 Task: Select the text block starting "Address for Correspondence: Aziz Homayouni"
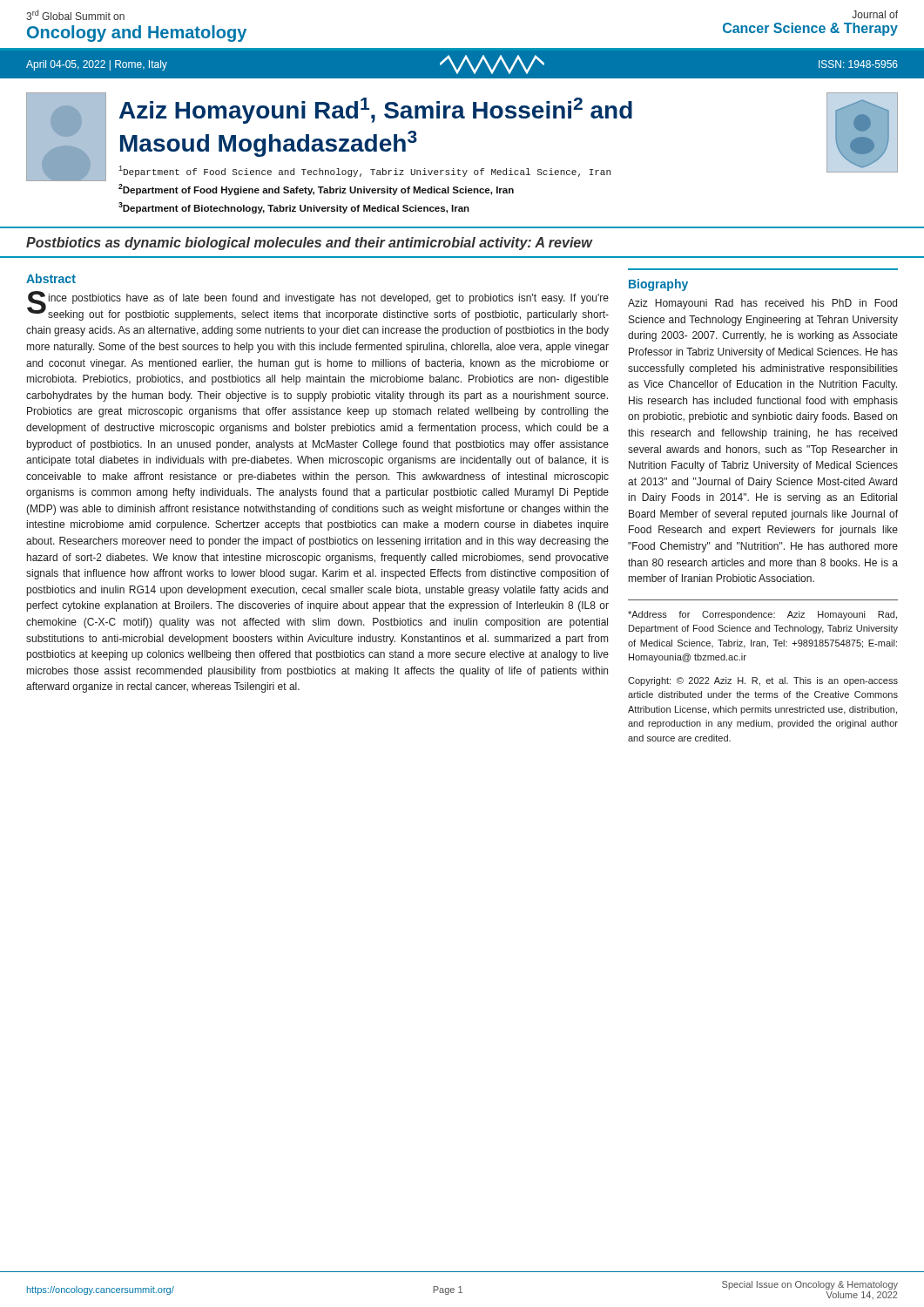(763, 636)
